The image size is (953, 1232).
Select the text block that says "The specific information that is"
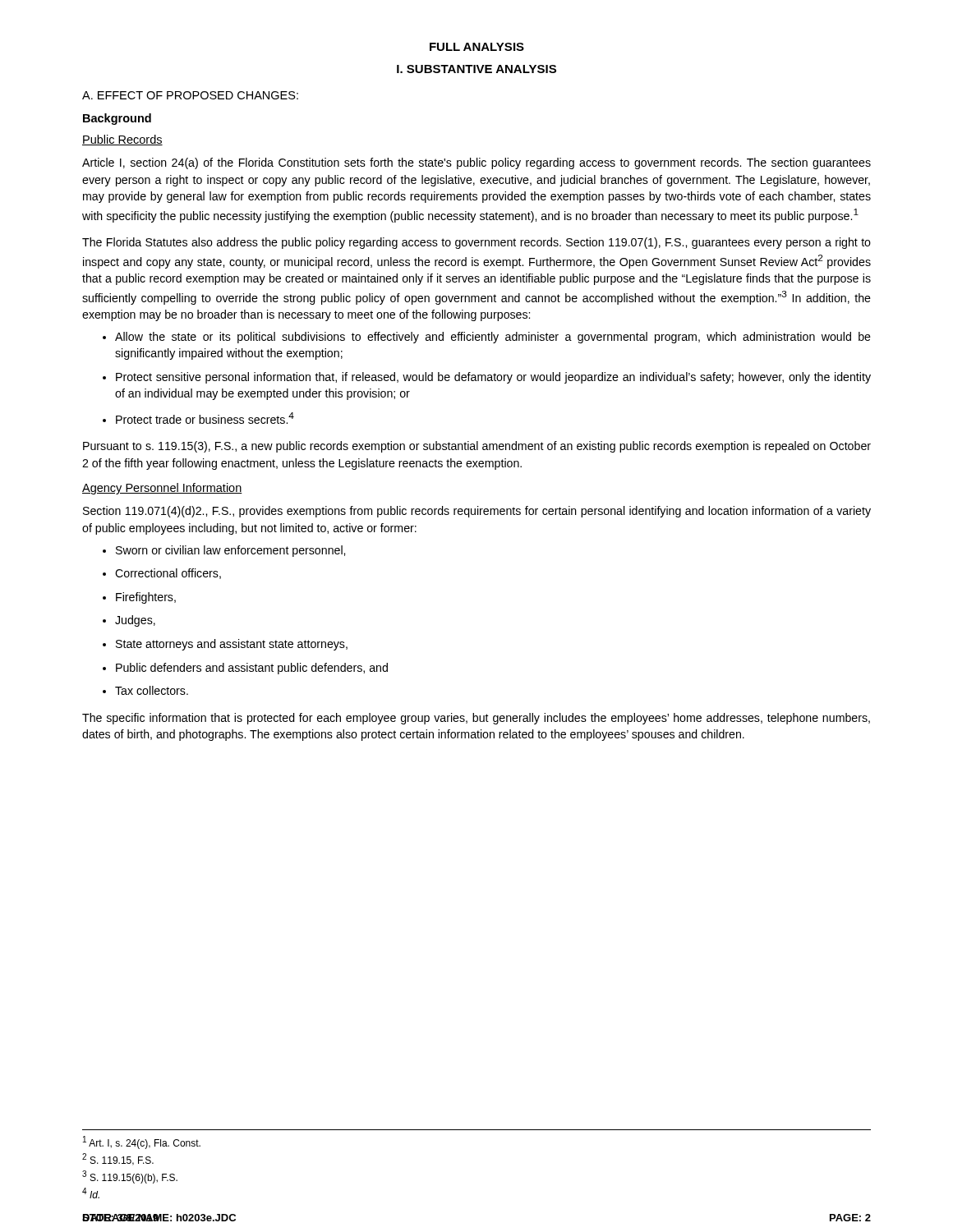[476, 726]
